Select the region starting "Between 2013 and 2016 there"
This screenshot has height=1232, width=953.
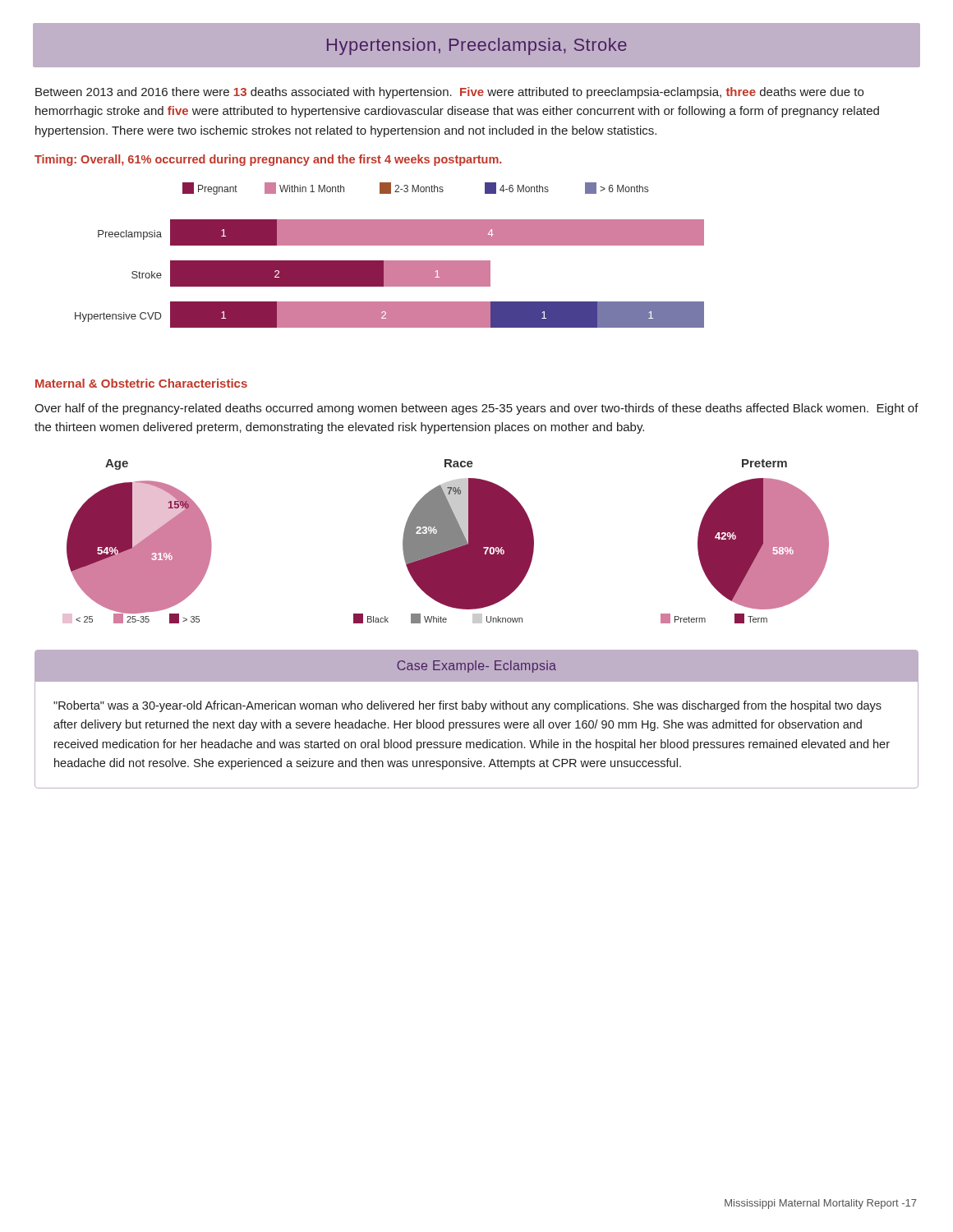point(457,111)
